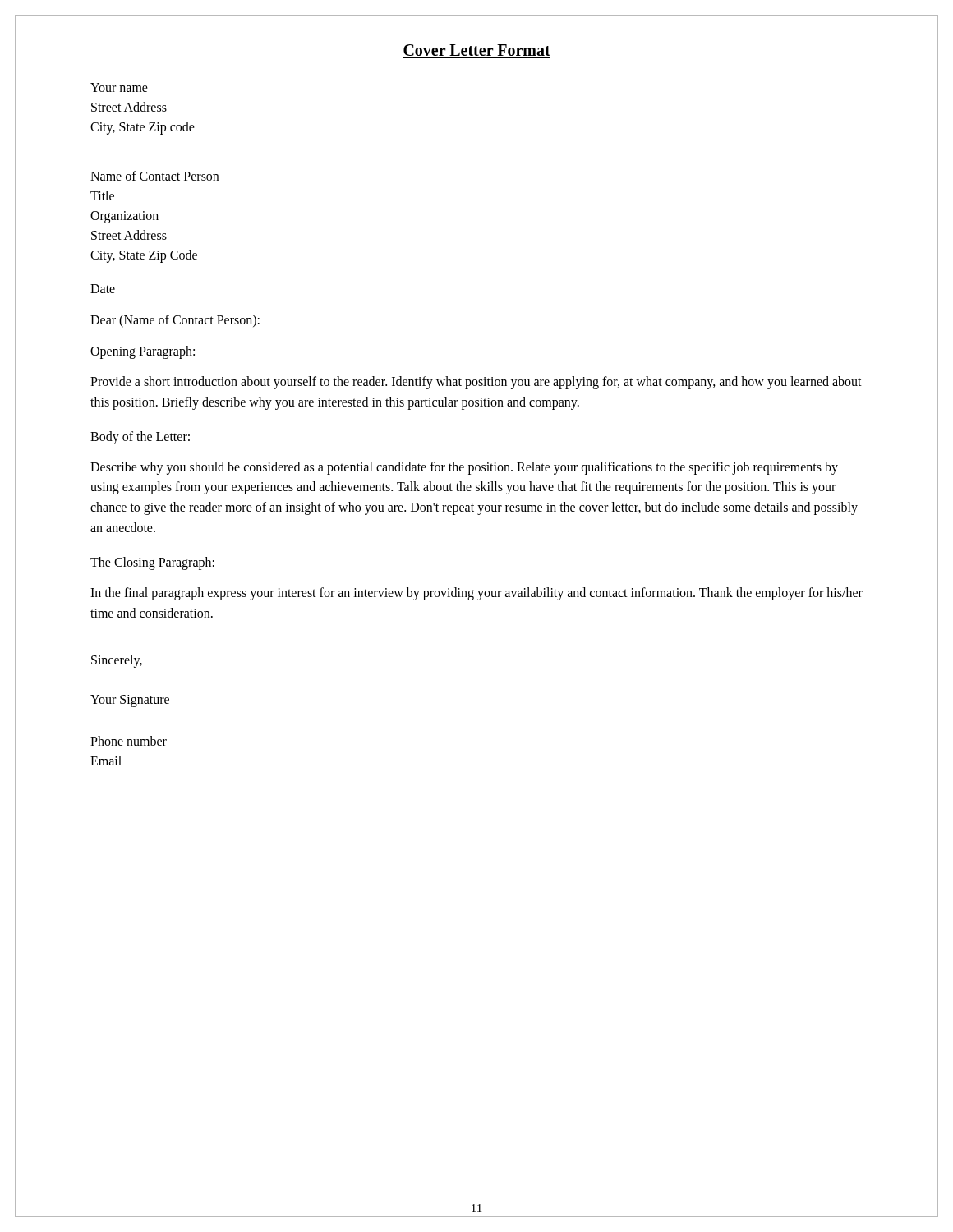Navigate to the element starting "Describe why you should"

tap(474, 497)
